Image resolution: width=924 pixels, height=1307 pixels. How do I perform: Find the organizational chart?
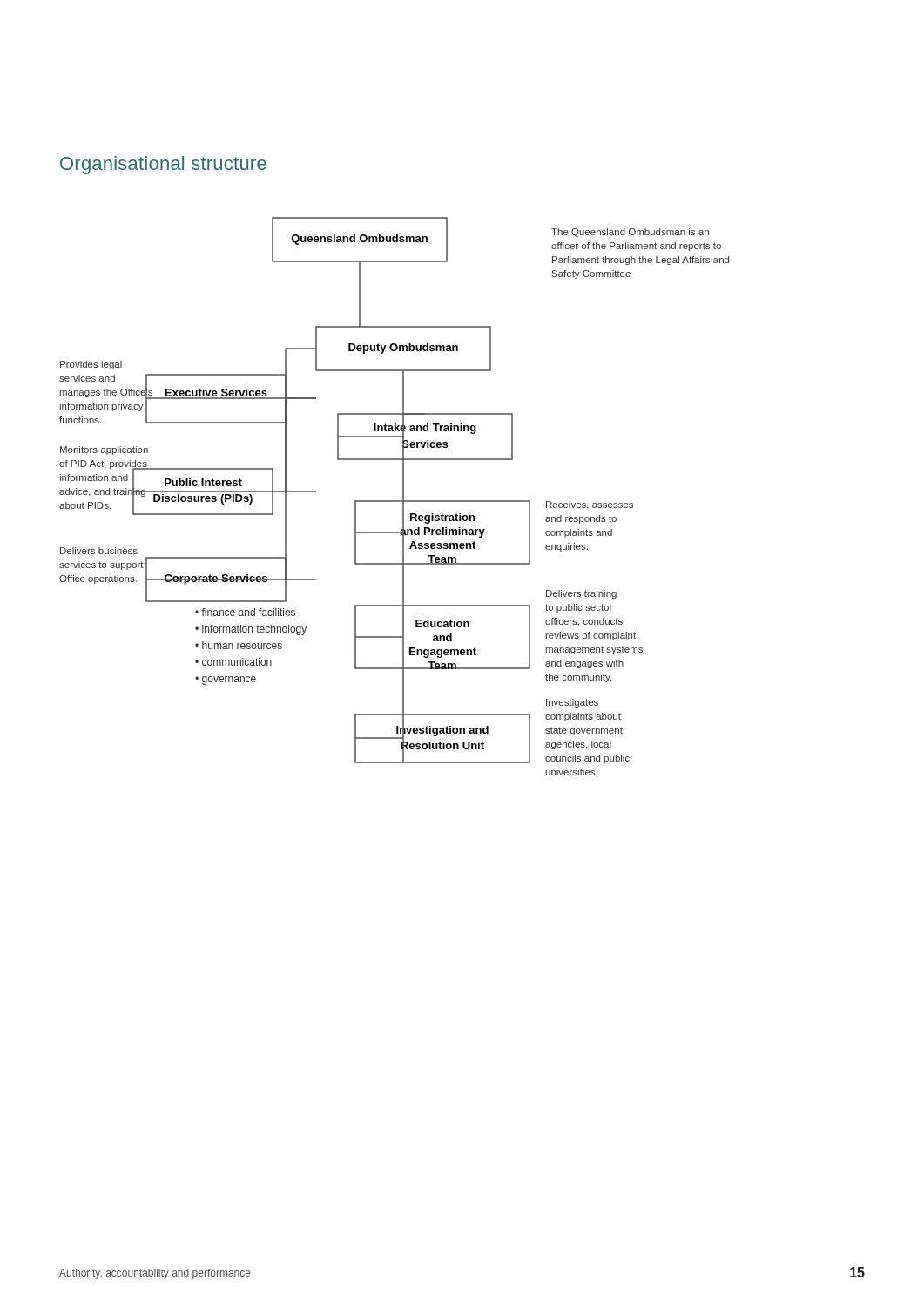(x=462, y=545)
